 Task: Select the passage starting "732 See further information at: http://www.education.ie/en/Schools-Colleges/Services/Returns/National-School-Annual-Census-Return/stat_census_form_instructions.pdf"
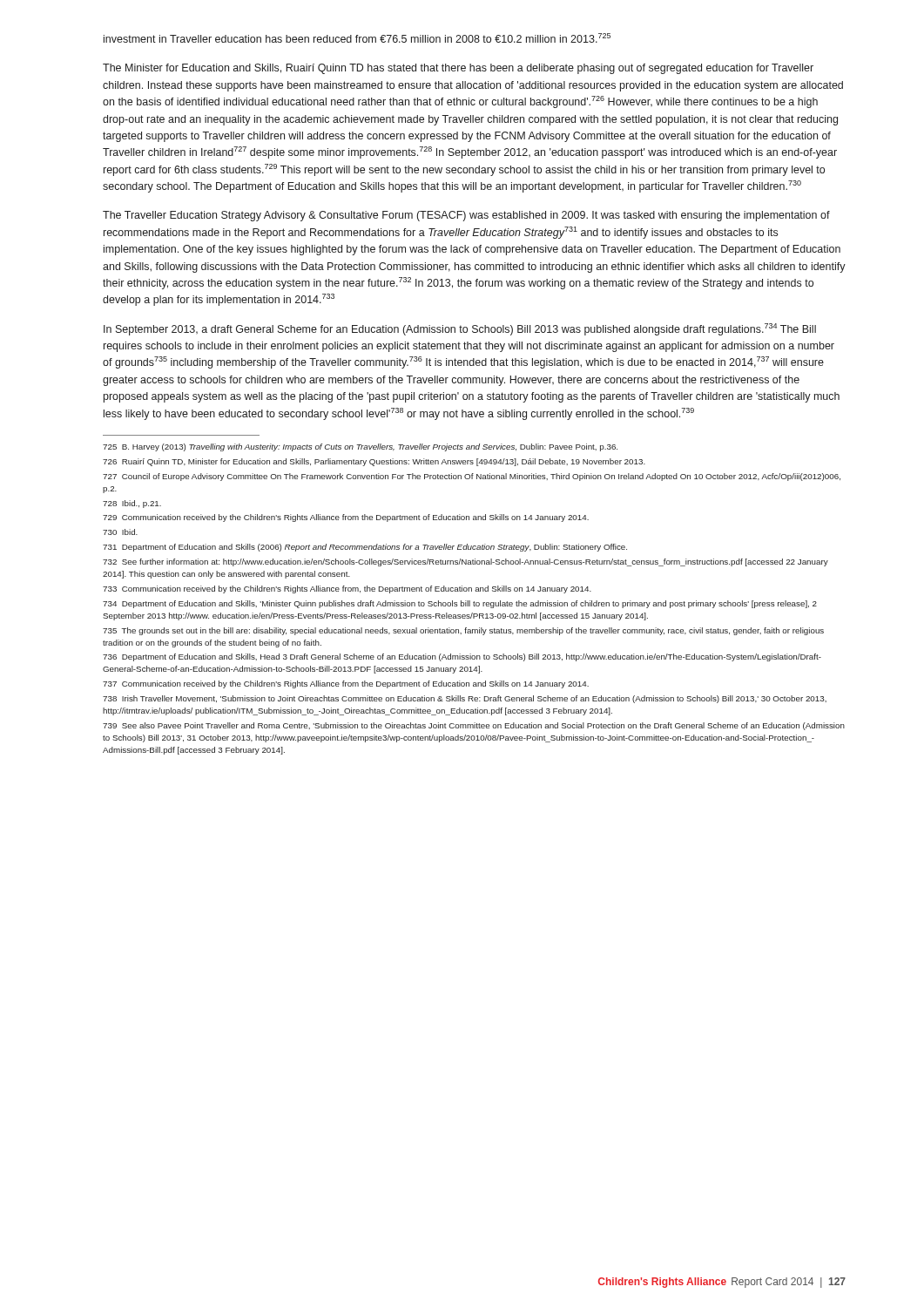(x=465, y=568)
